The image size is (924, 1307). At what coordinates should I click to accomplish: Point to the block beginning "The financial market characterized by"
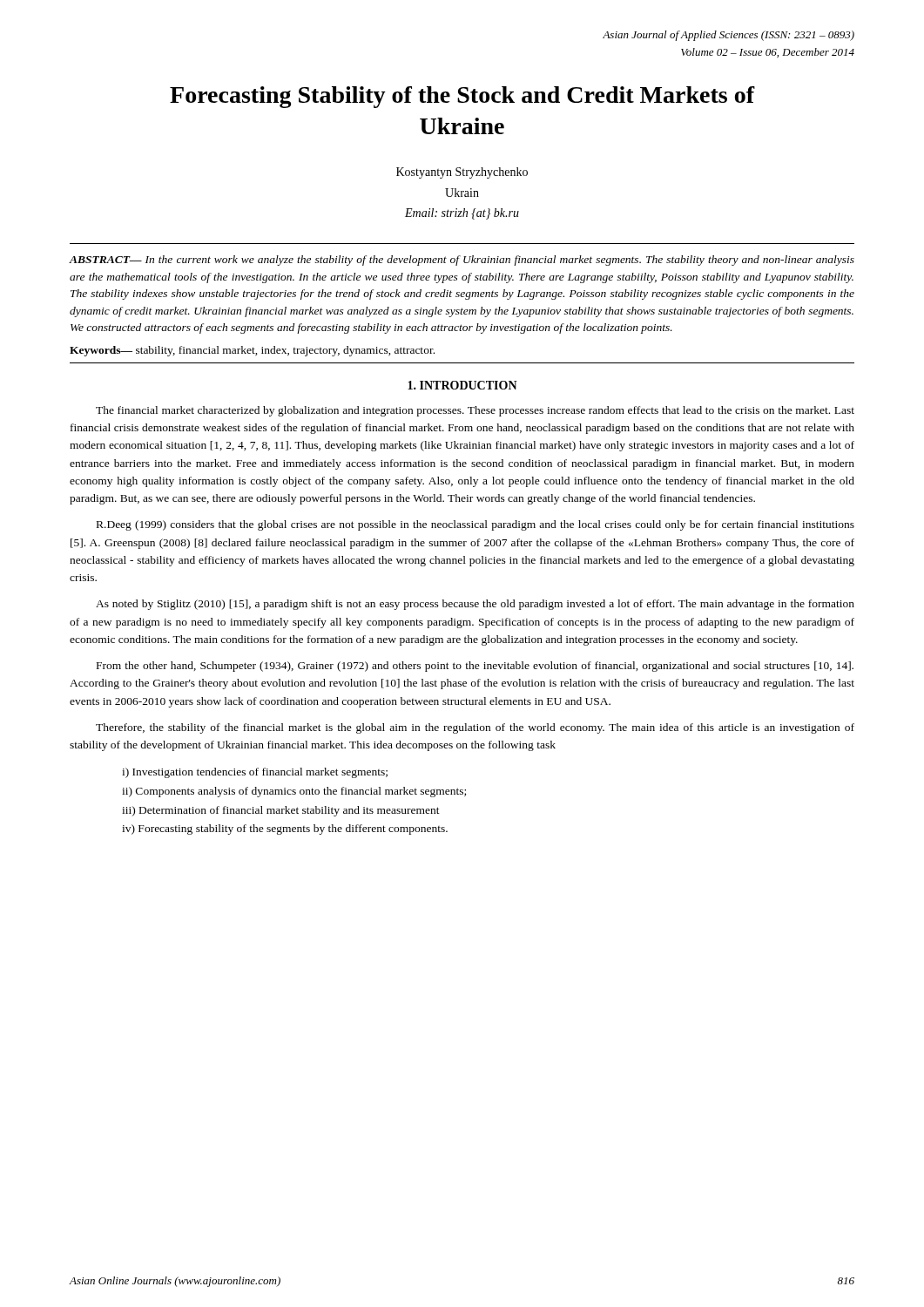click(462, 454)
